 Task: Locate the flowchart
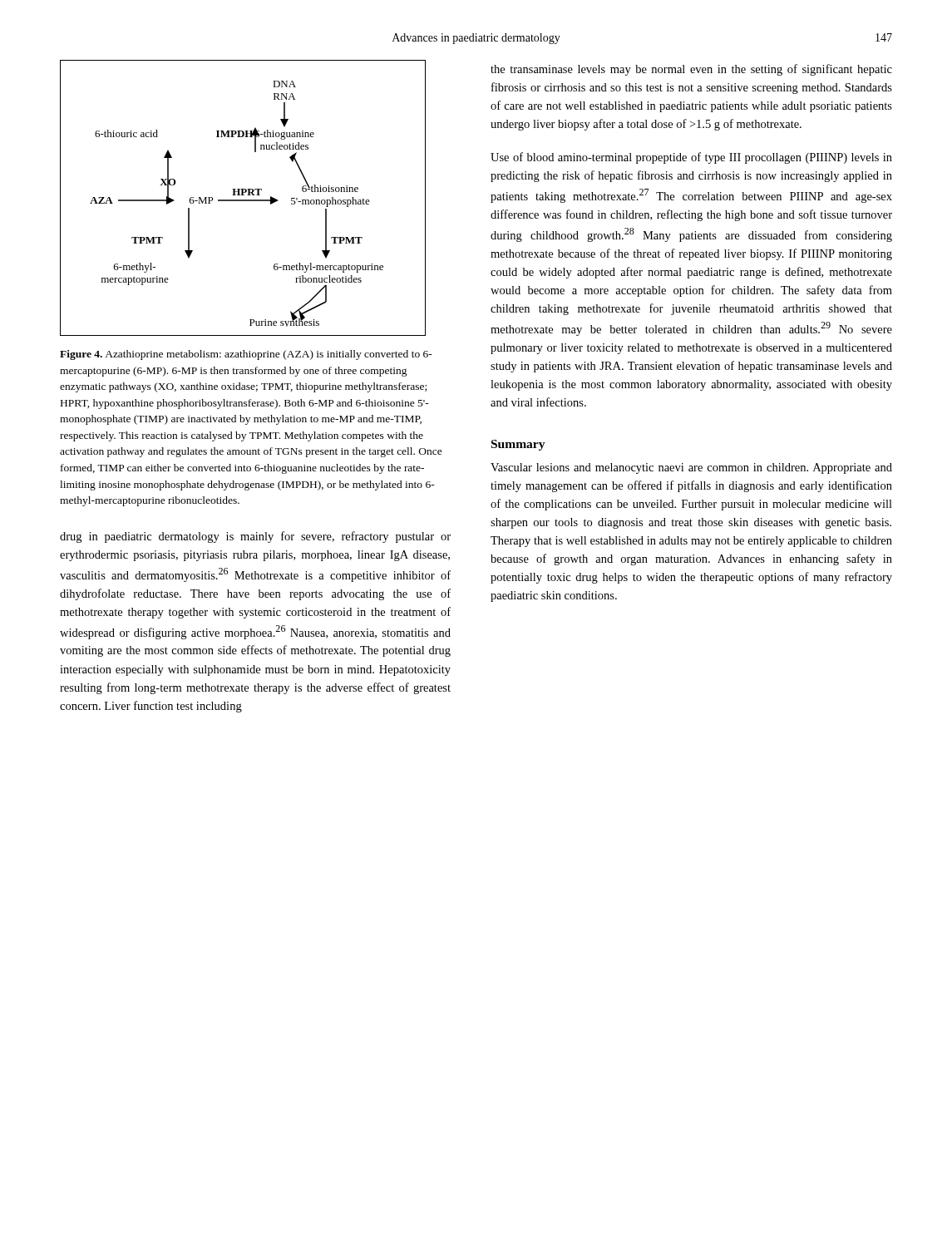click(243, 198)
